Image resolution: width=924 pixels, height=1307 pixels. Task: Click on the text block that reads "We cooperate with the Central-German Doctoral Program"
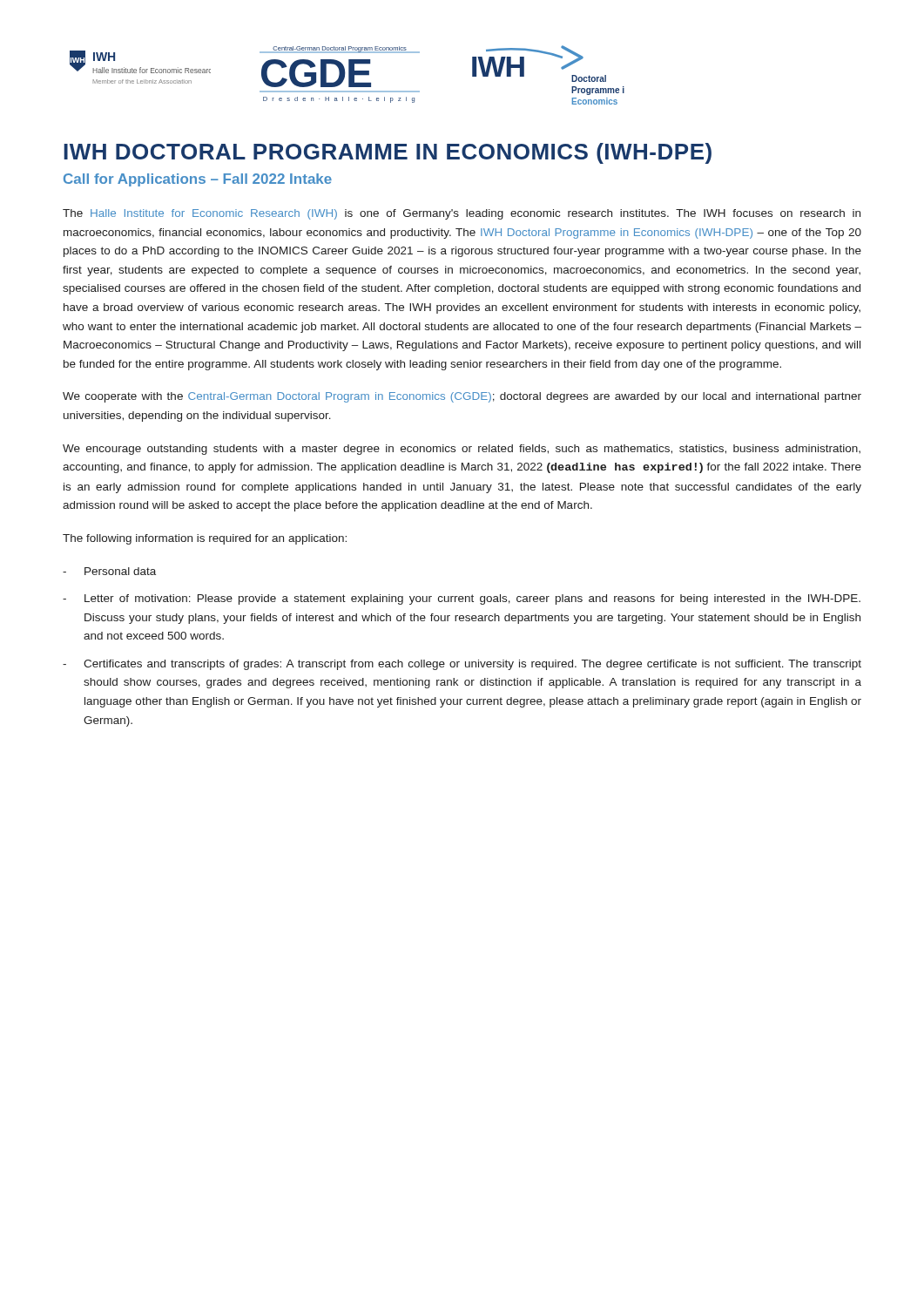pyautogui.click(x=462, y=406)
